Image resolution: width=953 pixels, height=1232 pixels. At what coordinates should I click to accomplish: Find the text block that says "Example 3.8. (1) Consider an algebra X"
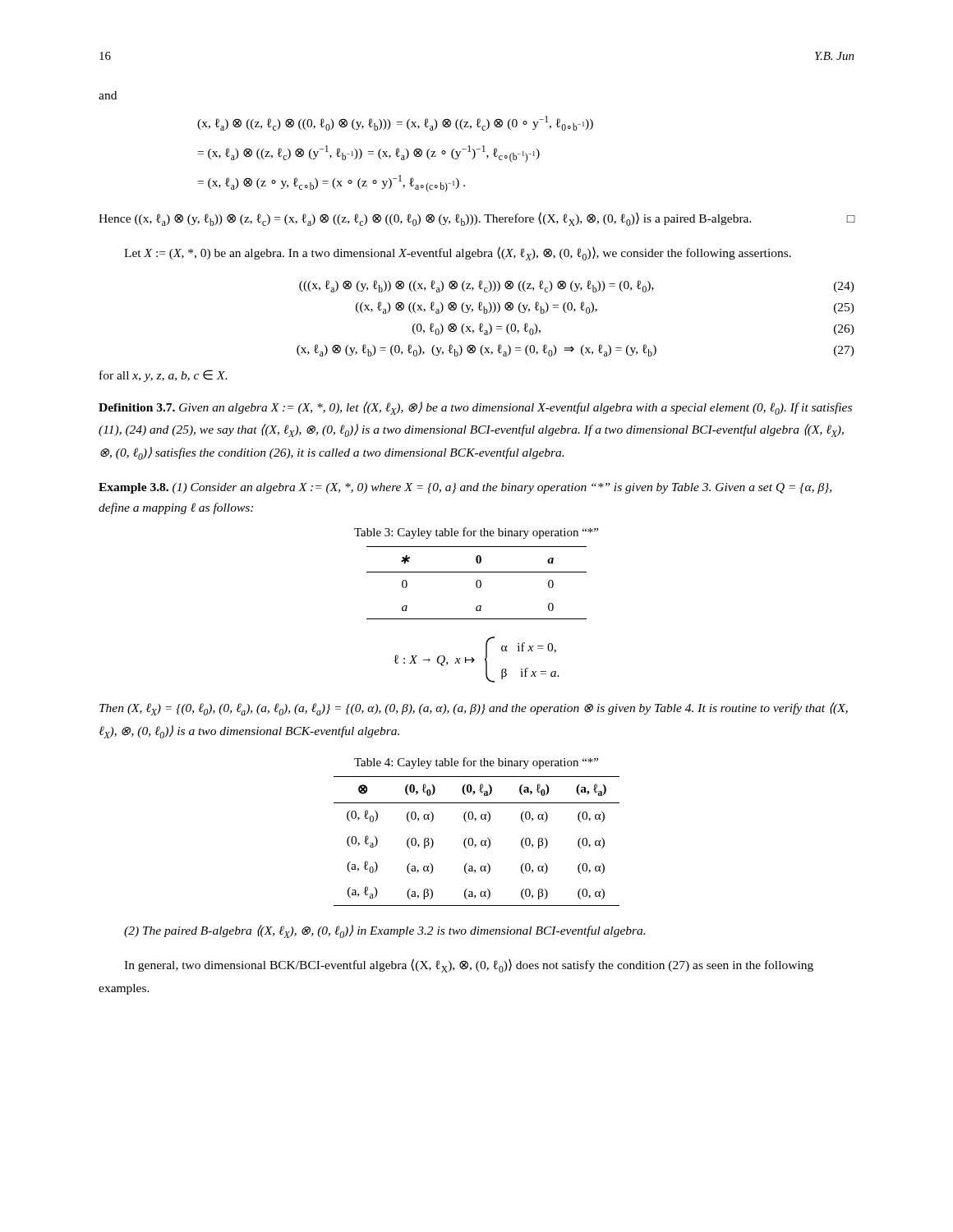coord(465,497)
